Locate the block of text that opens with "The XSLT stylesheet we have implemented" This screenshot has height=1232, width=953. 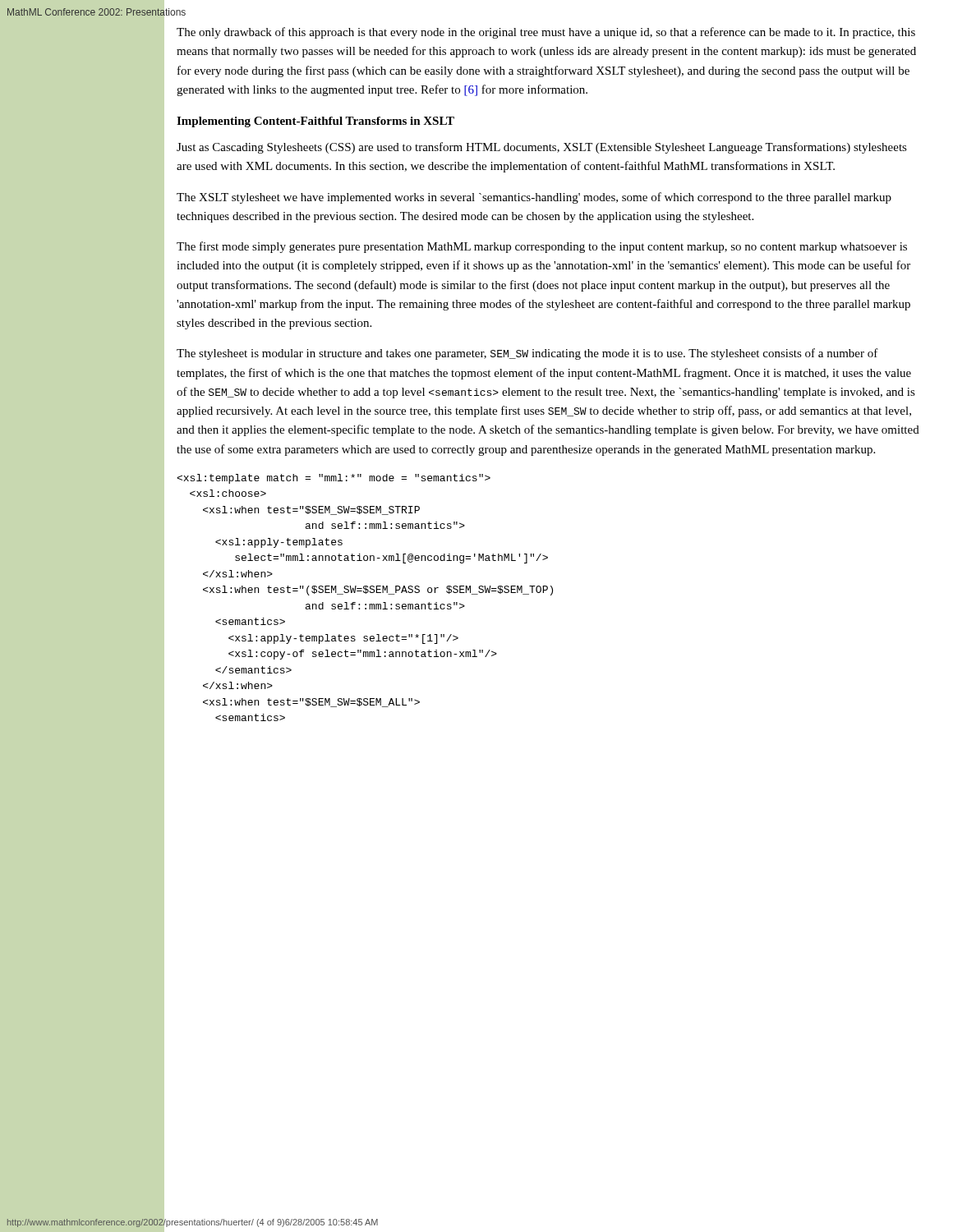(x=550, y=207)
